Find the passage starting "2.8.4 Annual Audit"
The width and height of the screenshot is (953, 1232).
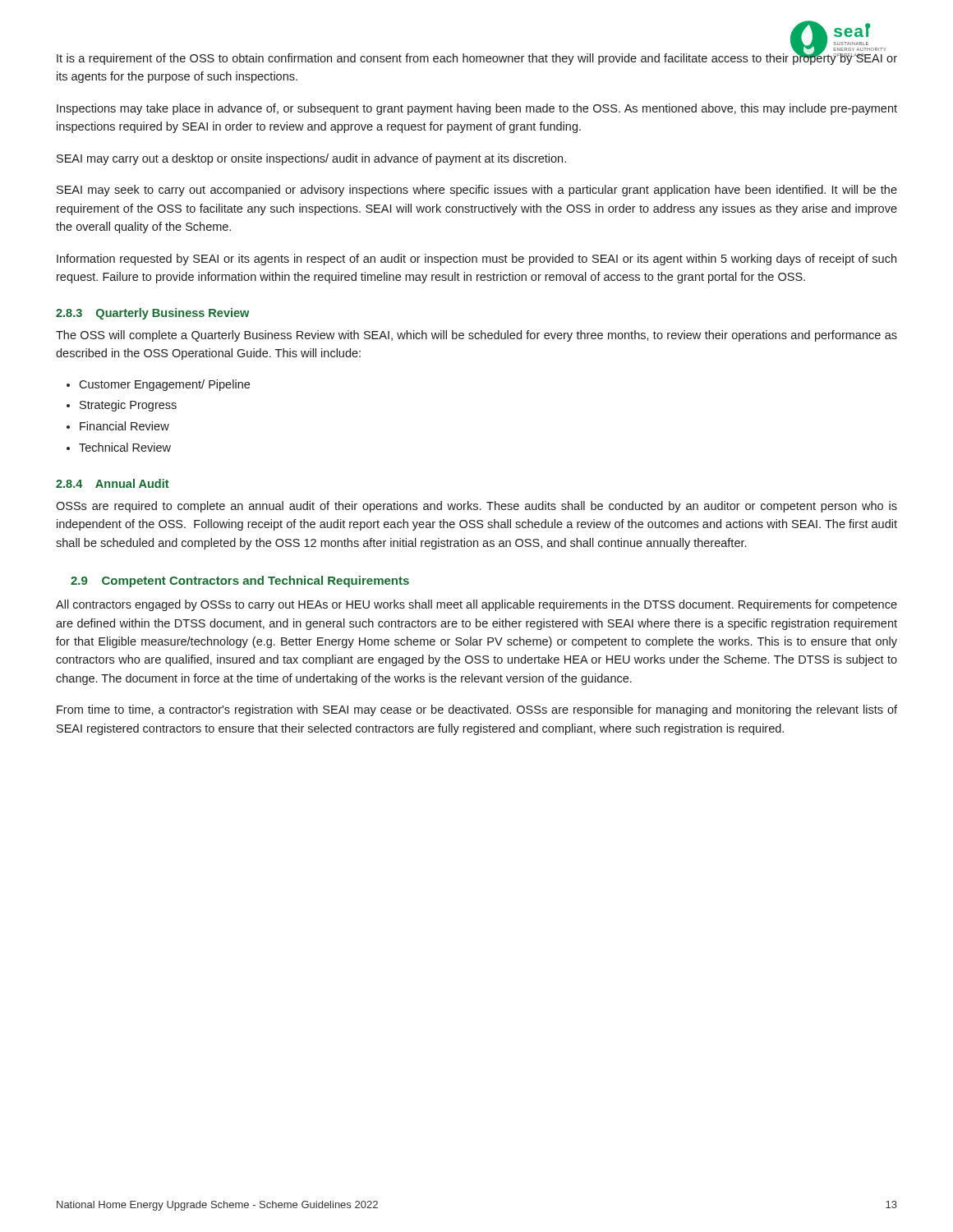(x=112, y=483)
